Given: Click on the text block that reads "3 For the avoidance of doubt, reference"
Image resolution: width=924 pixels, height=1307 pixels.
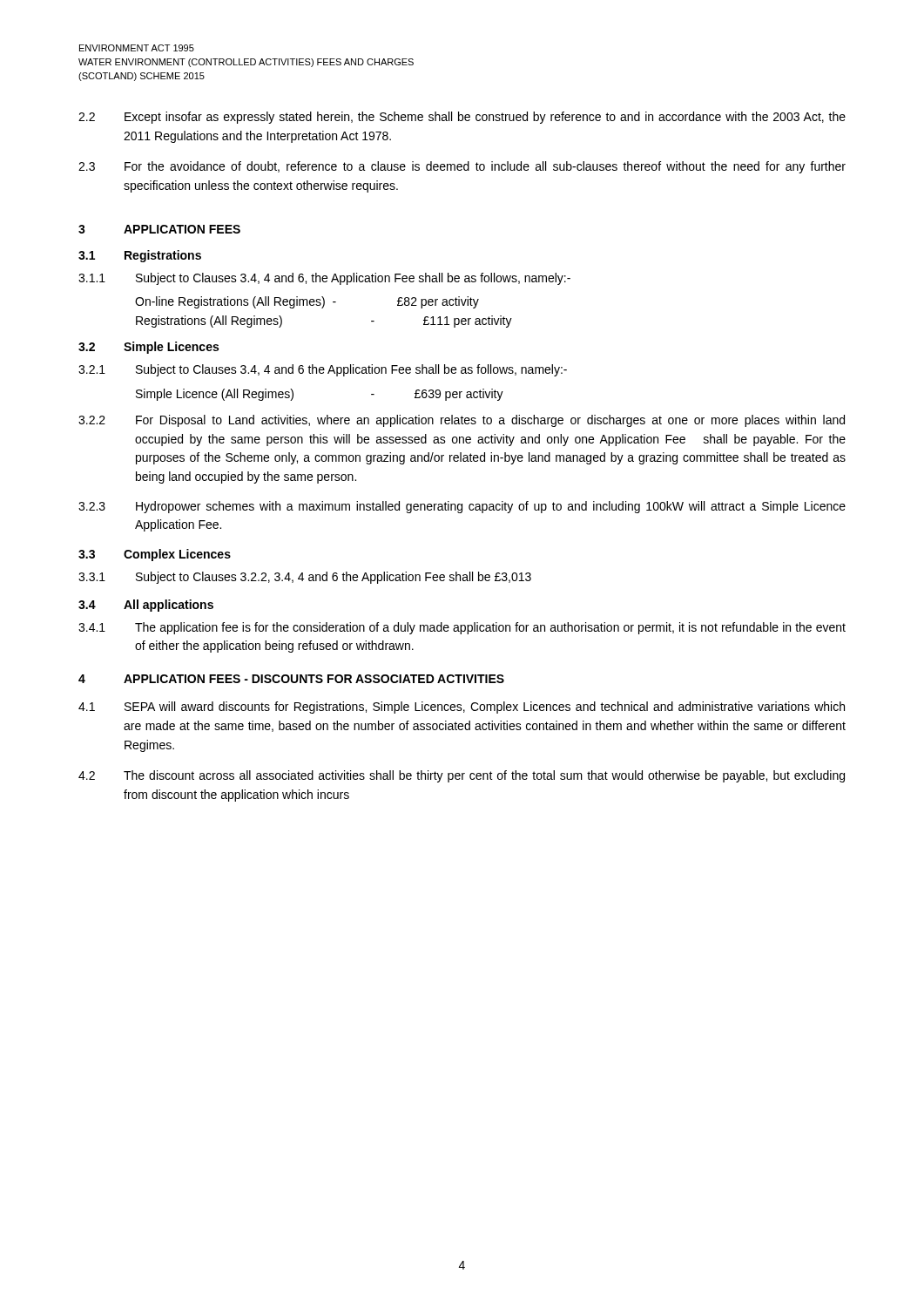Looking at the screenshot, I should tap(462, 177).
